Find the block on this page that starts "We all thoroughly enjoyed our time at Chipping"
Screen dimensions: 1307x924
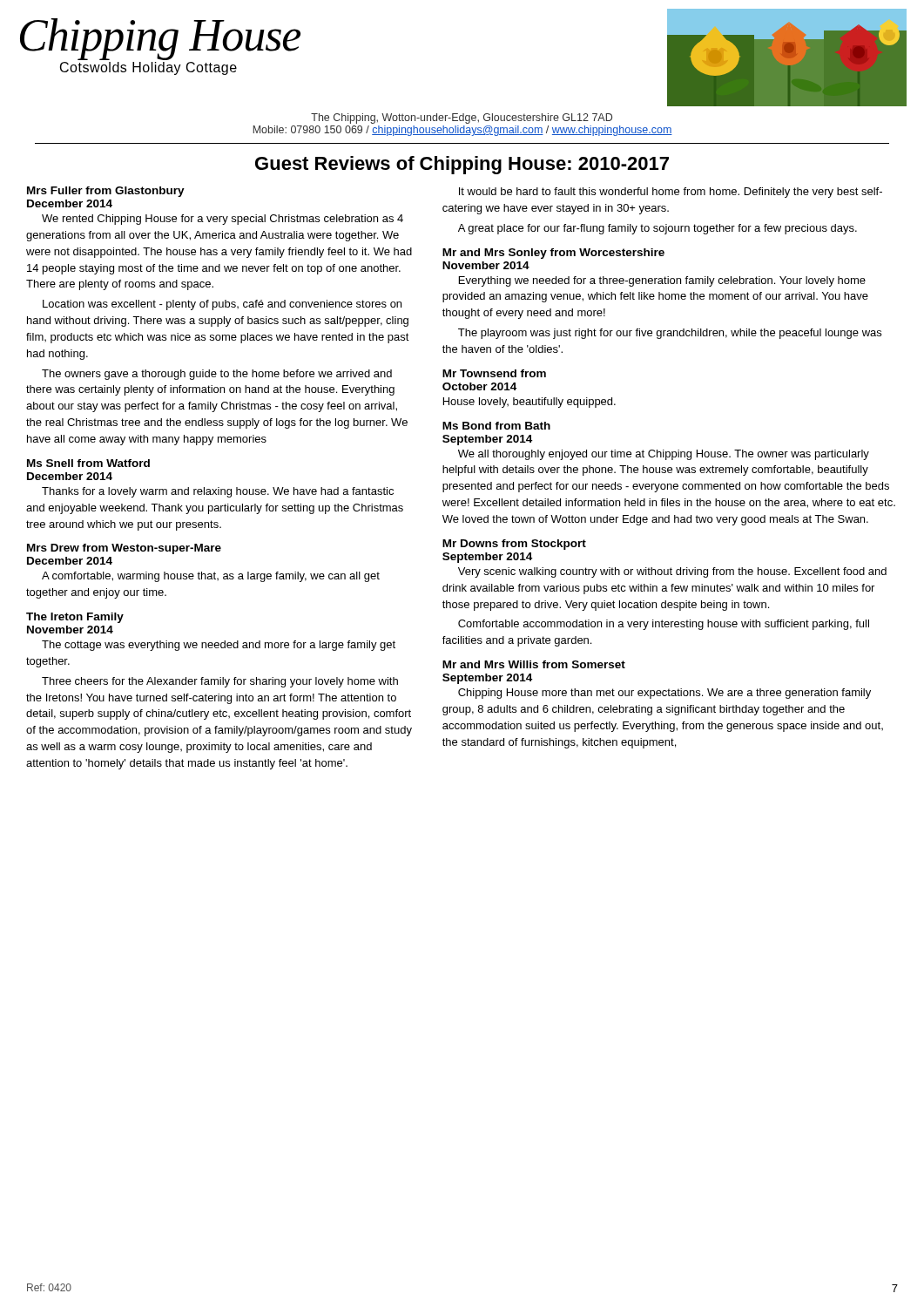pos(670,487)
